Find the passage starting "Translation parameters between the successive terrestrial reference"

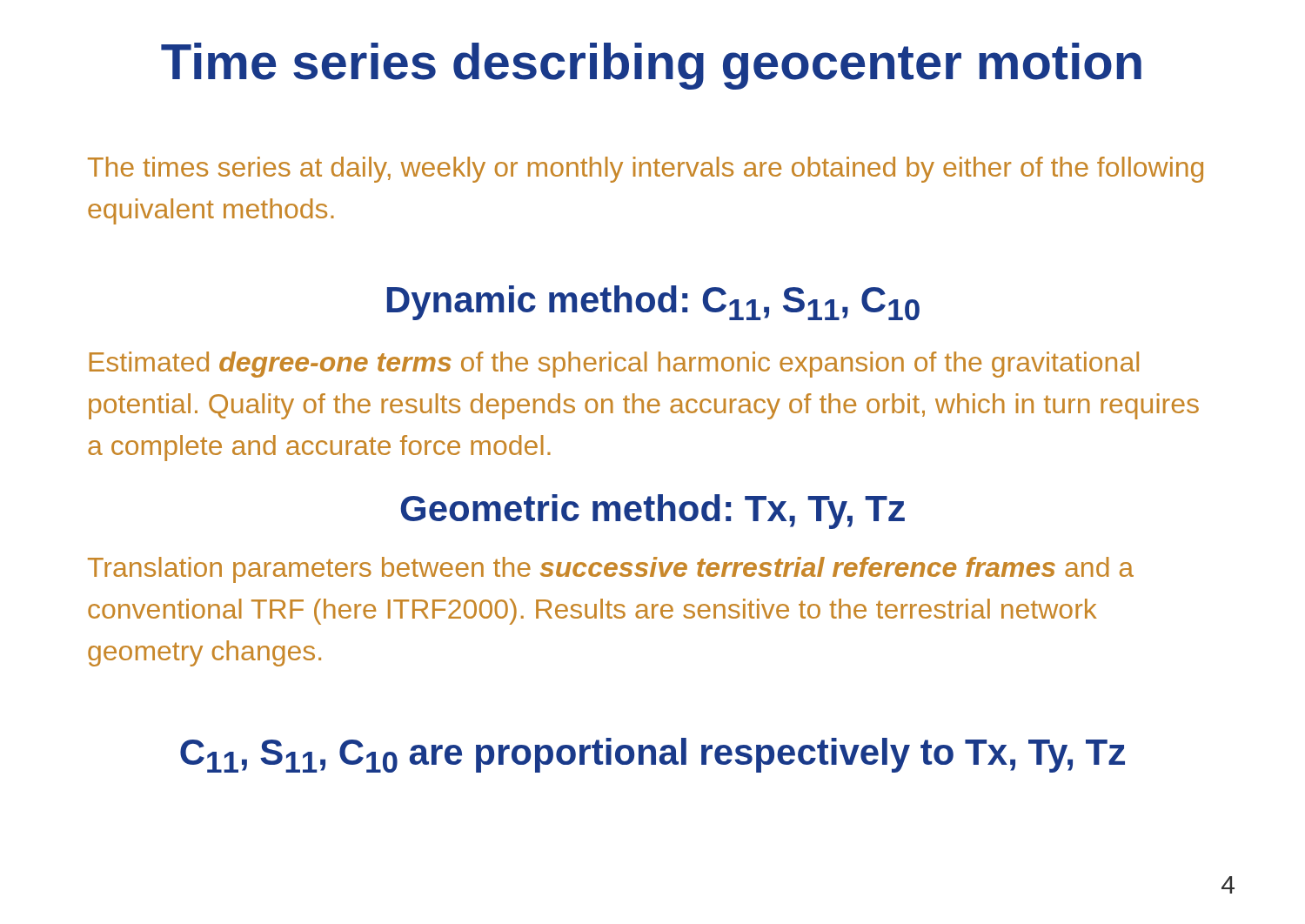click(x=610, y=609)
